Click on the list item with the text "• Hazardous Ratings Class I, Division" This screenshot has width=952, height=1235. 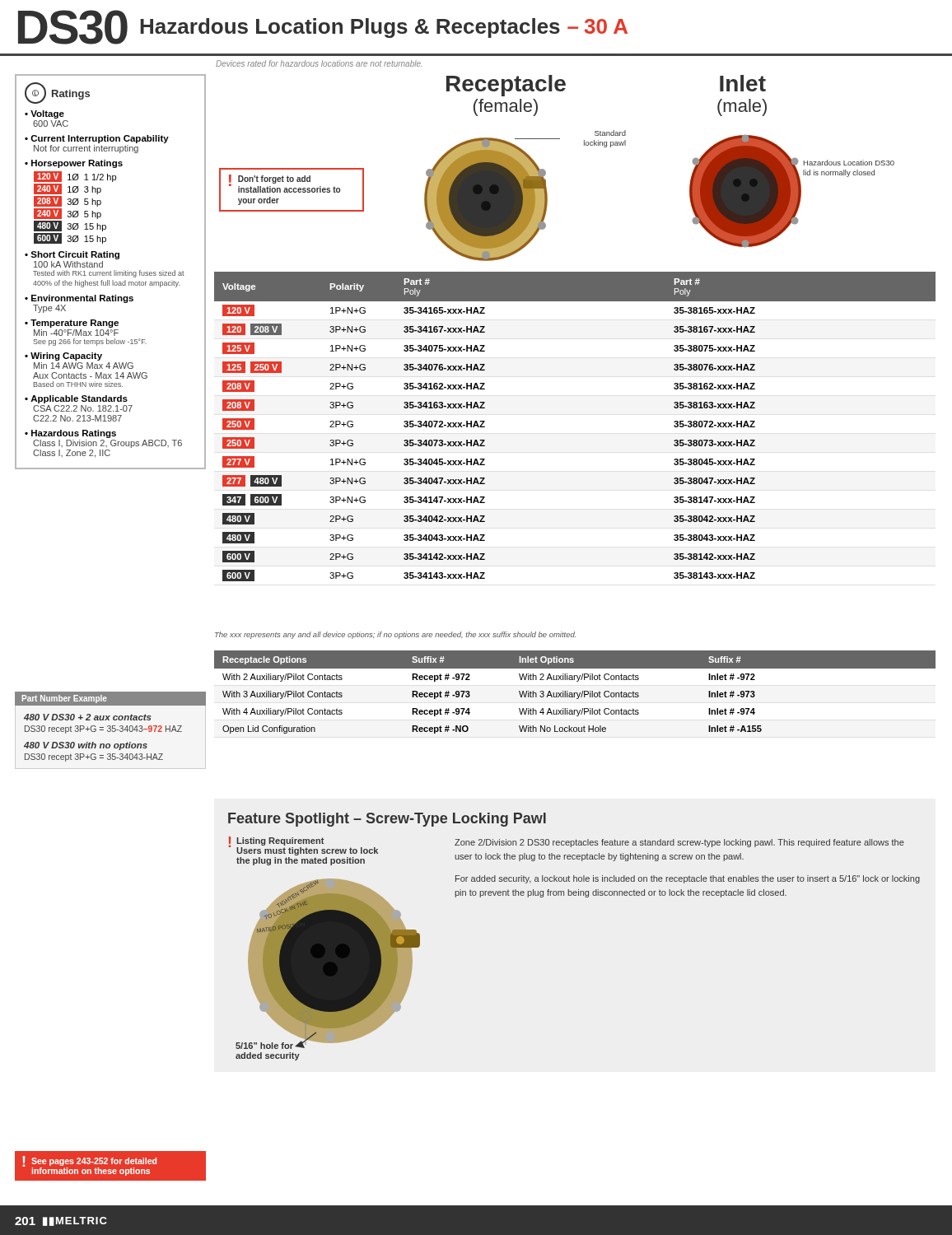click(x=110, y=443)
